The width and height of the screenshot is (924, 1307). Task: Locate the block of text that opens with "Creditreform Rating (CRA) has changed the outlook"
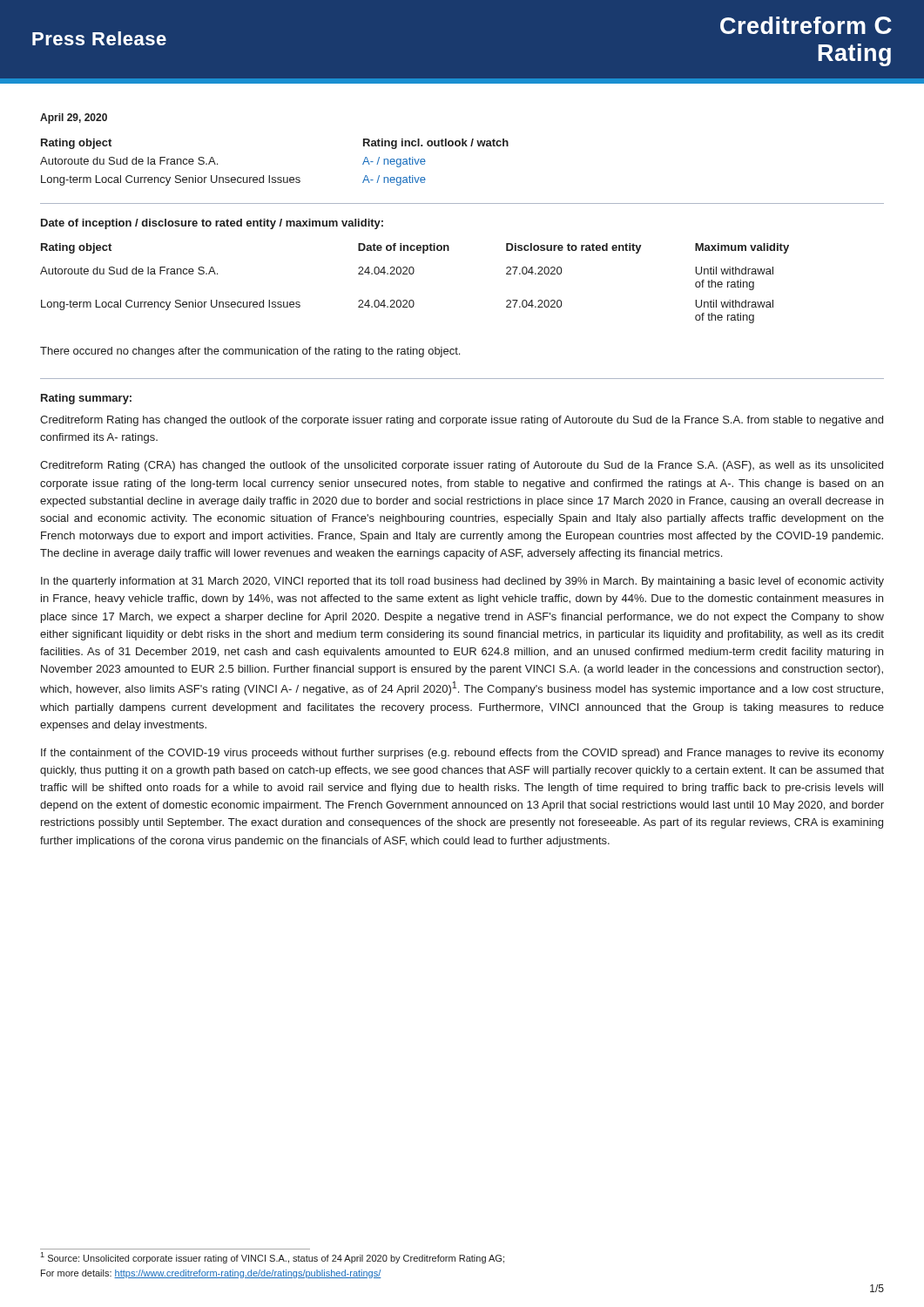[x=462, y=509]
